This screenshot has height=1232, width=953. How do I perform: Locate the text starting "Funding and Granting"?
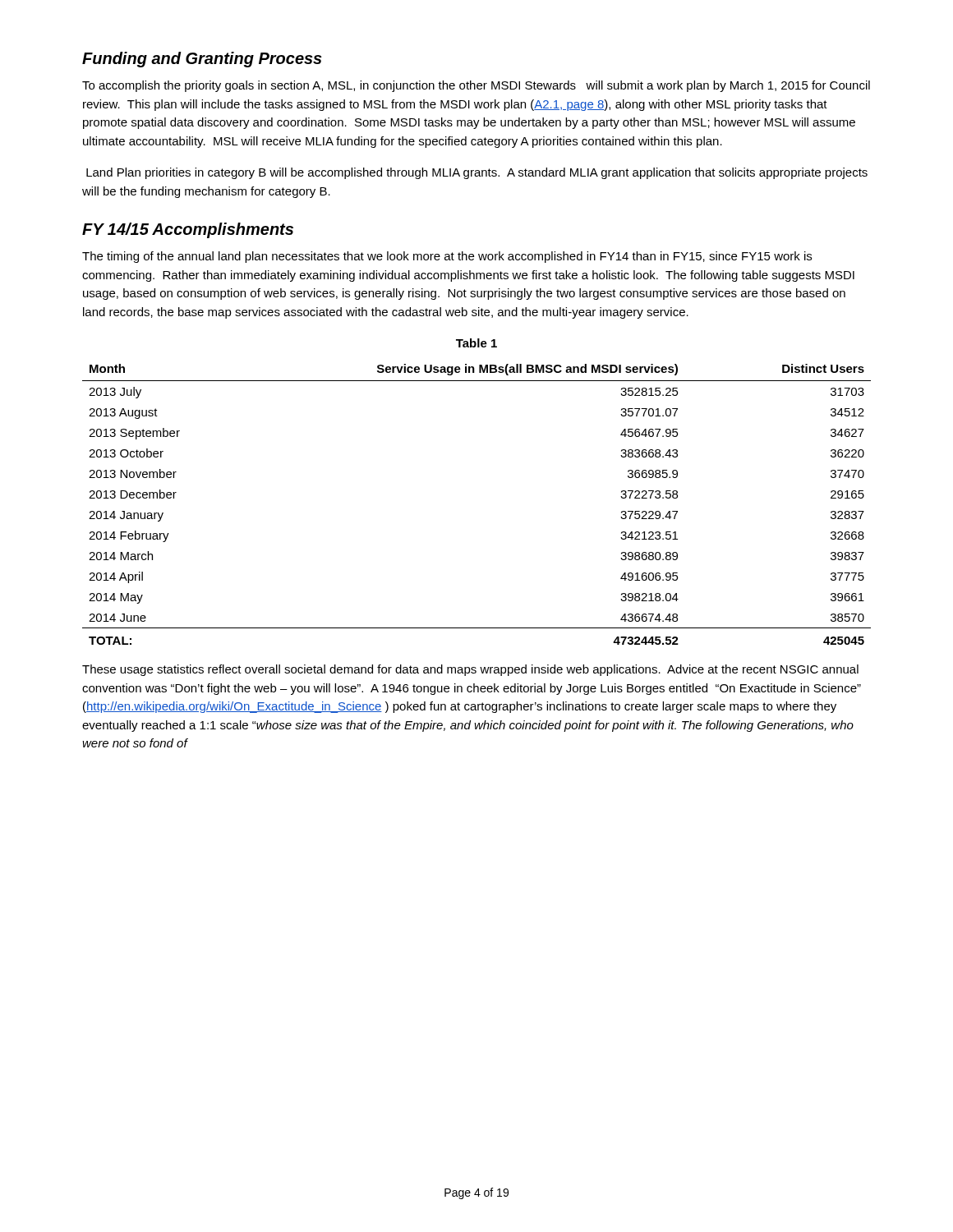click(x=202, y=58)
